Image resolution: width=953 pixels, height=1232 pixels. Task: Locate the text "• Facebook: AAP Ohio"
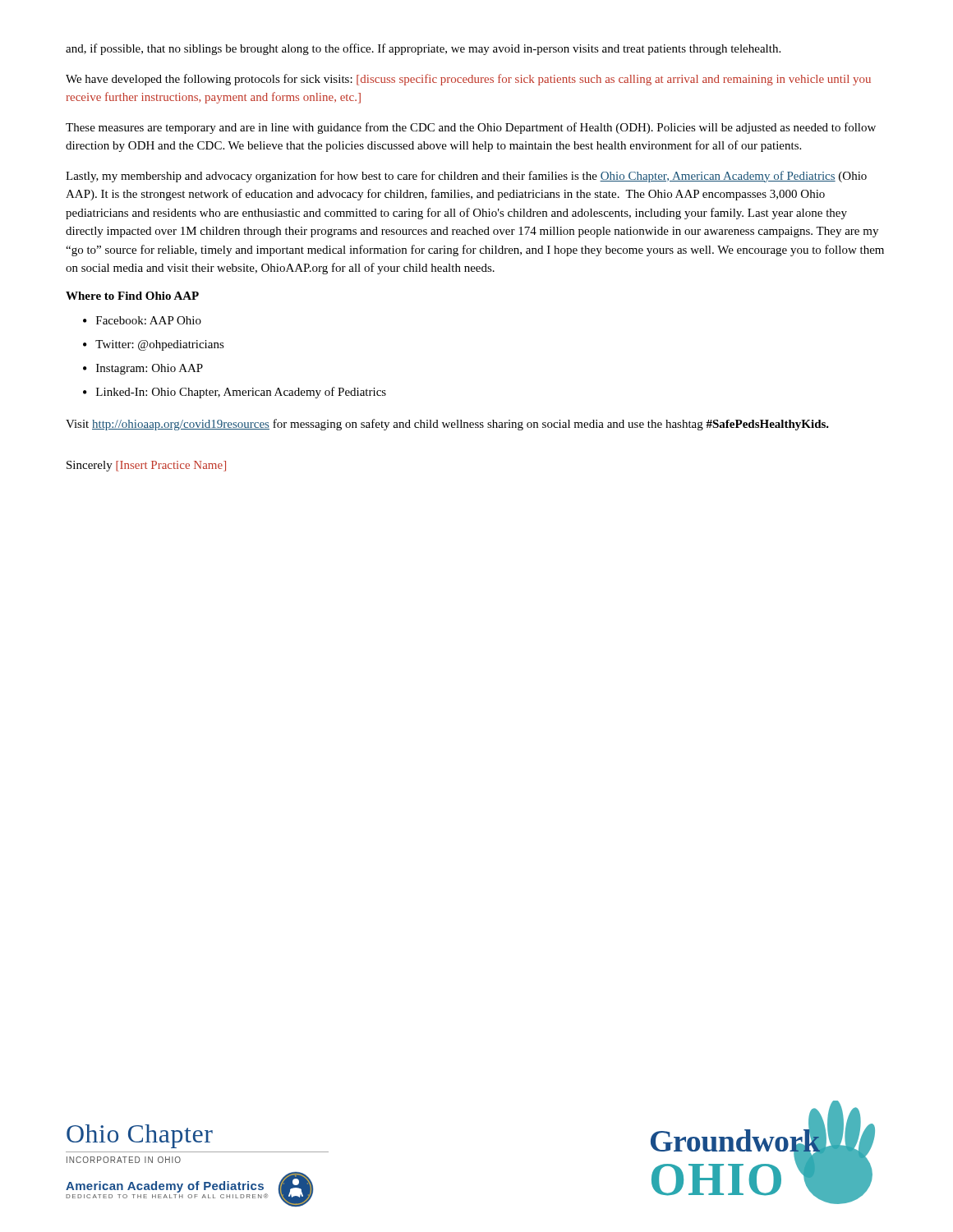click(x=142, y=321)
